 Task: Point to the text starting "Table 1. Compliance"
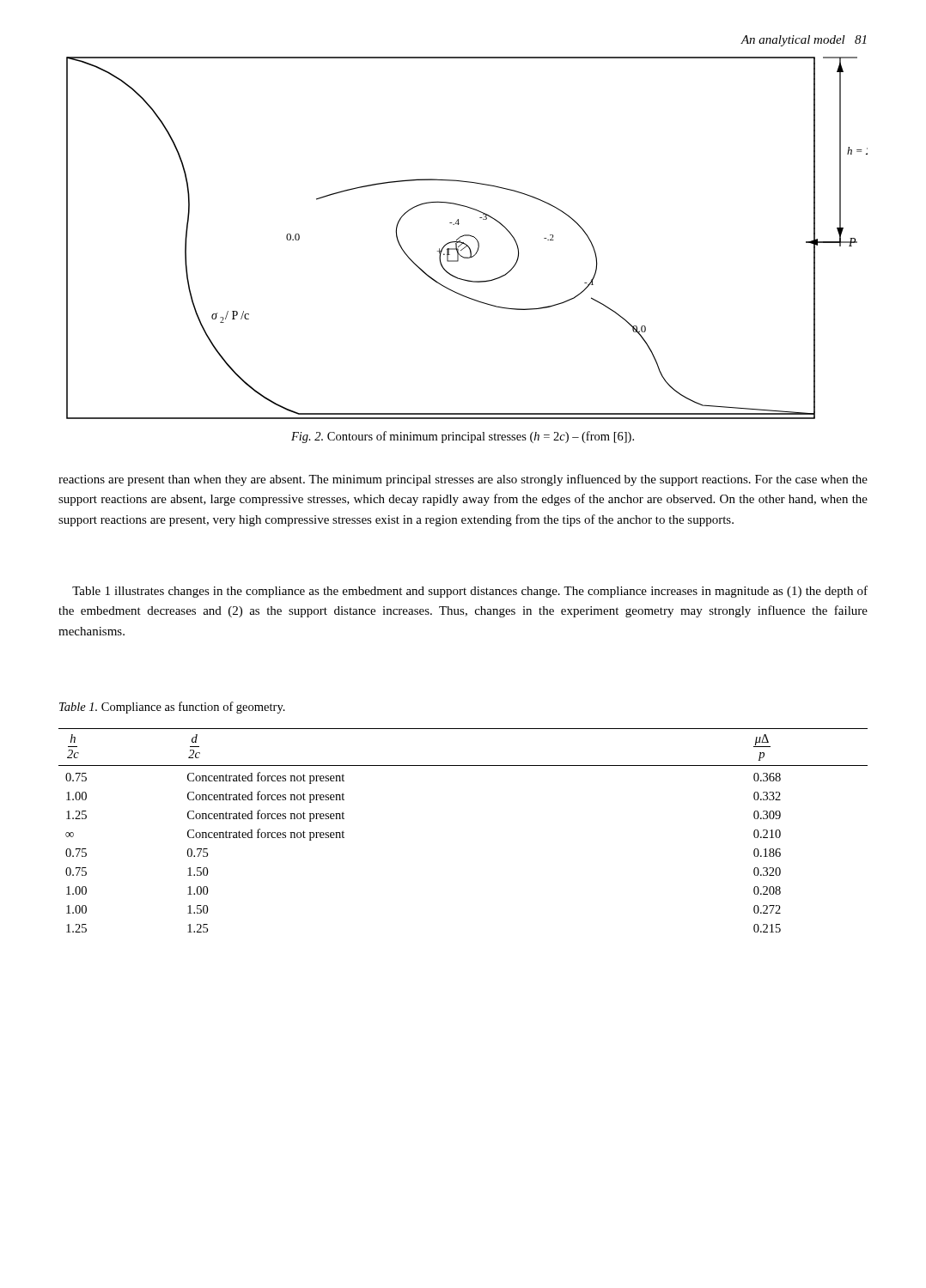click(172, 707)
